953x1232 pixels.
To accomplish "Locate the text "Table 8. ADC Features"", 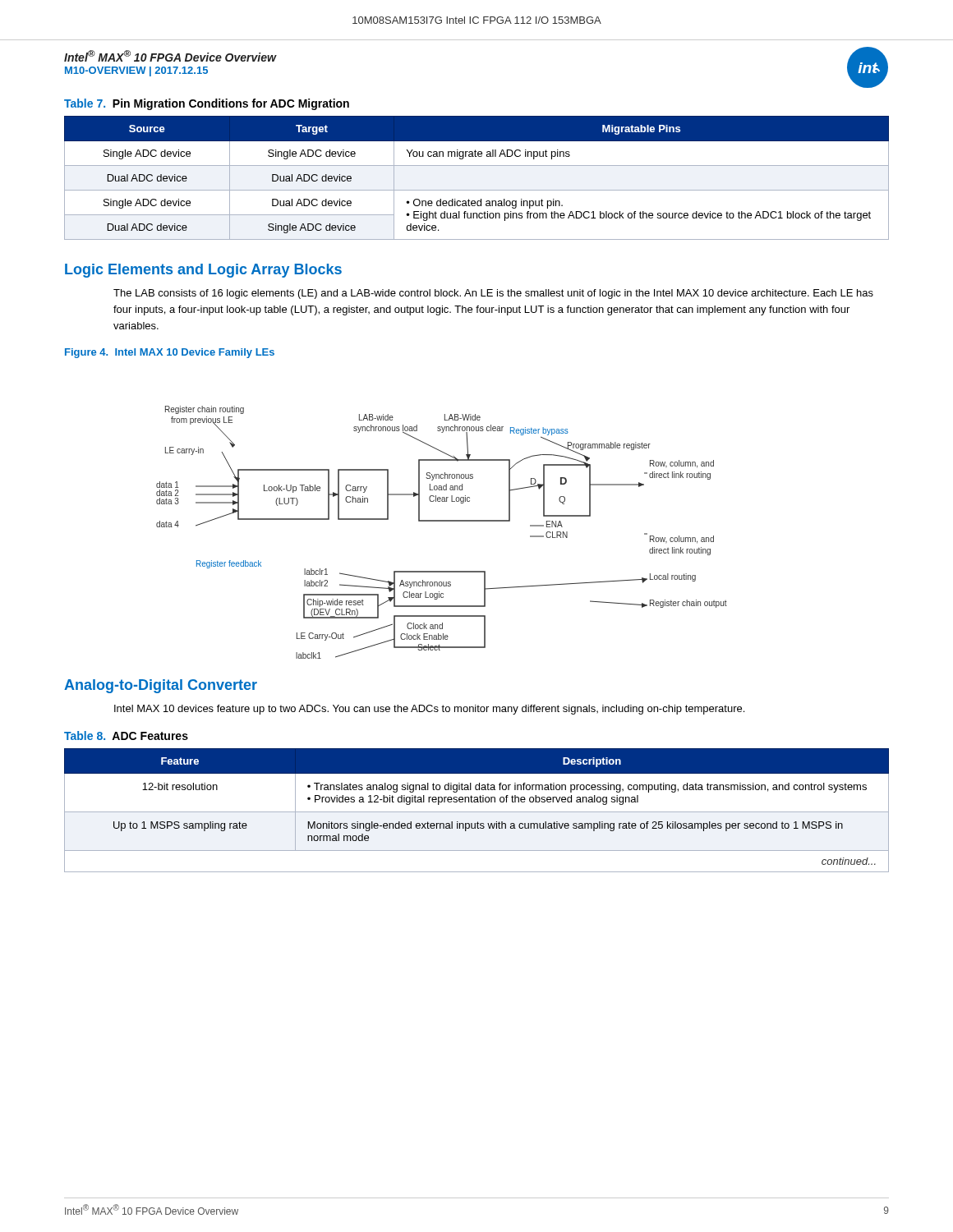I will click(126, 736).
